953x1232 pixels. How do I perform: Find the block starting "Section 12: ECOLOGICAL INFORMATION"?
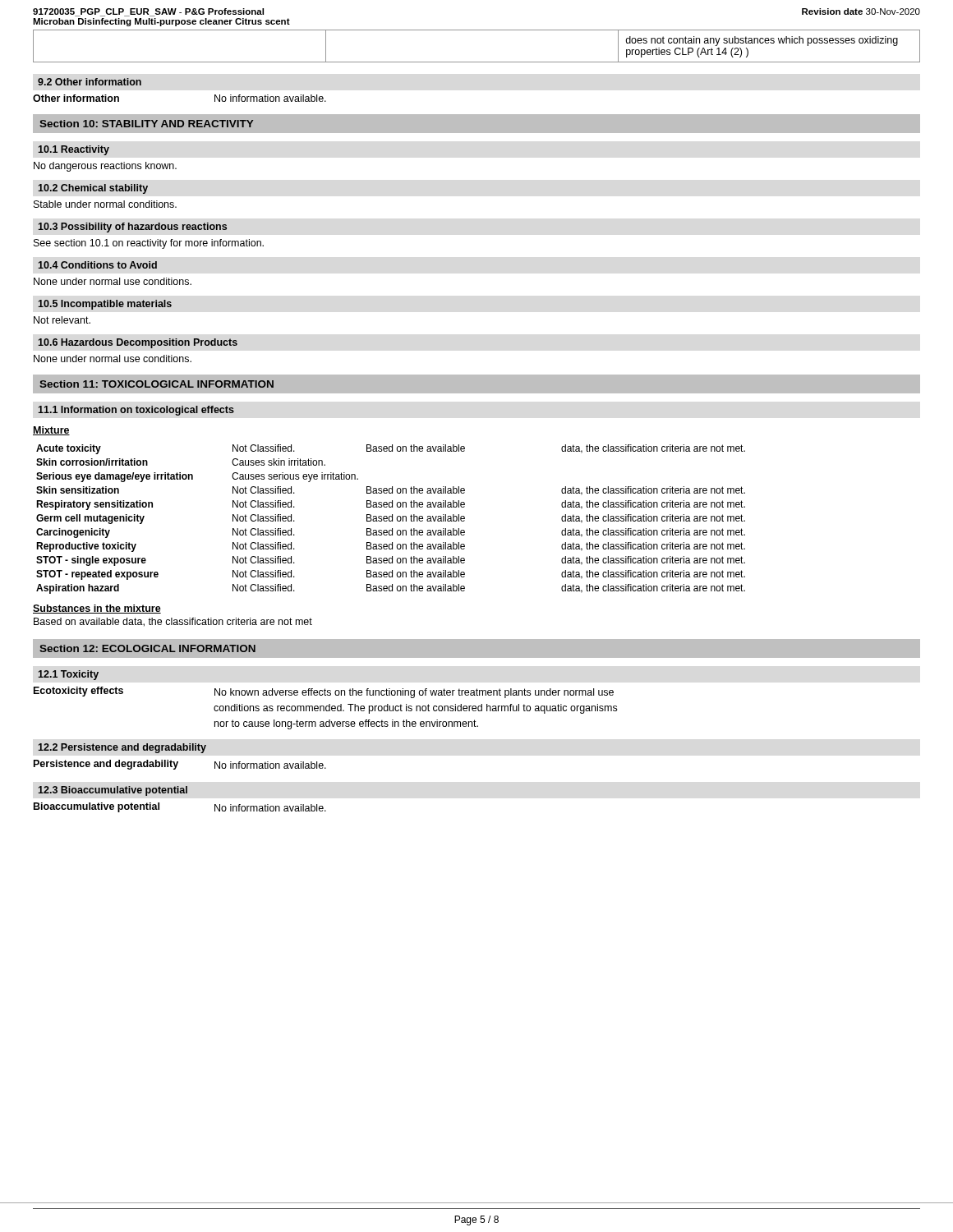[148, 648]
